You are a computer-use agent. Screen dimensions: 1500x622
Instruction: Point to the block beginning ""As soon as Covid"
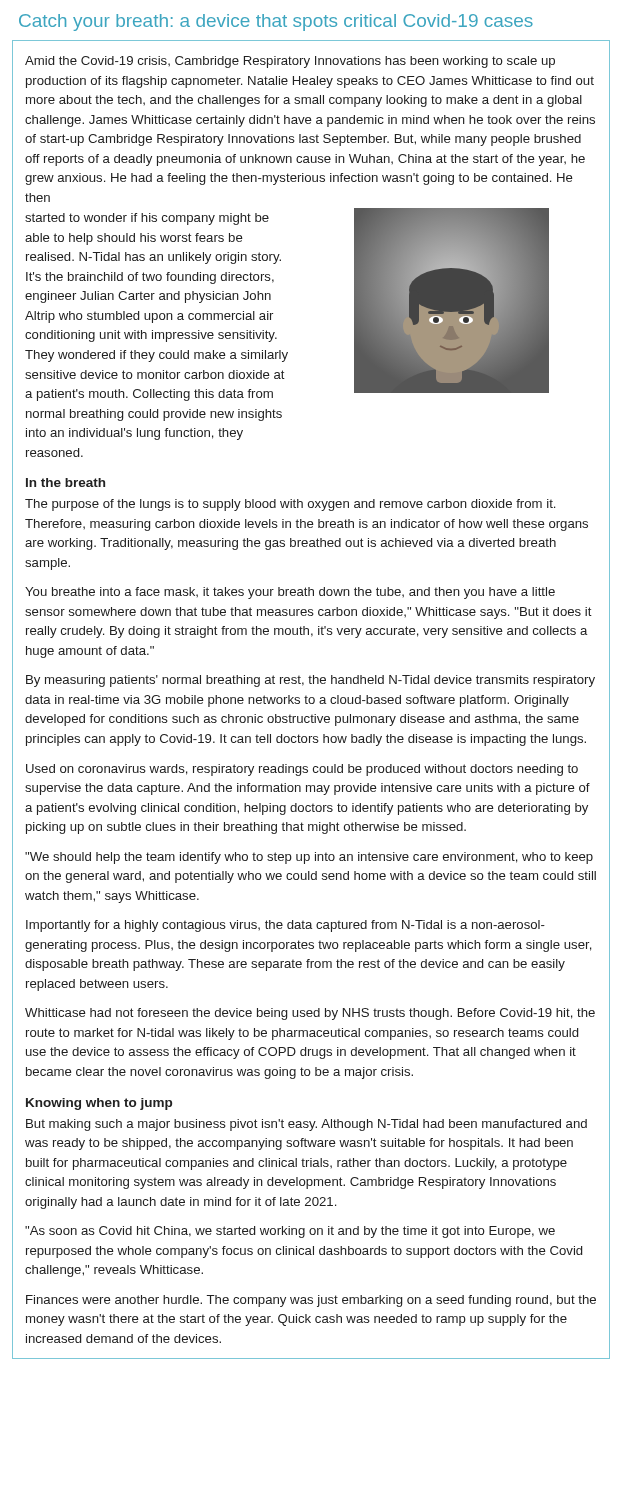[304, 1250]
